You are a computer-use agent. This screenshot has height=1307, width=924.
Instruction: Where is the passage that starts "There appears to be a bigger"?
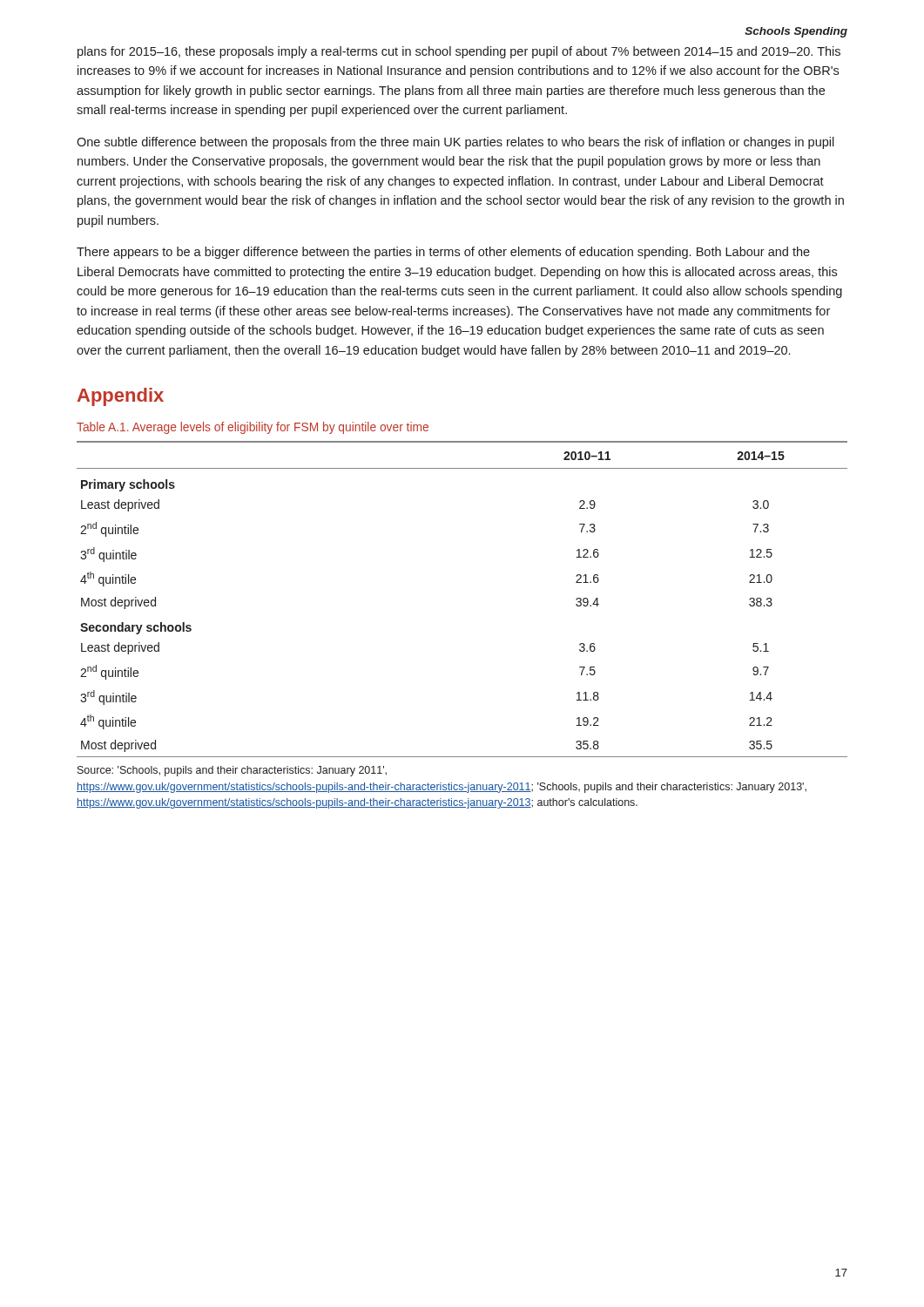462,301
